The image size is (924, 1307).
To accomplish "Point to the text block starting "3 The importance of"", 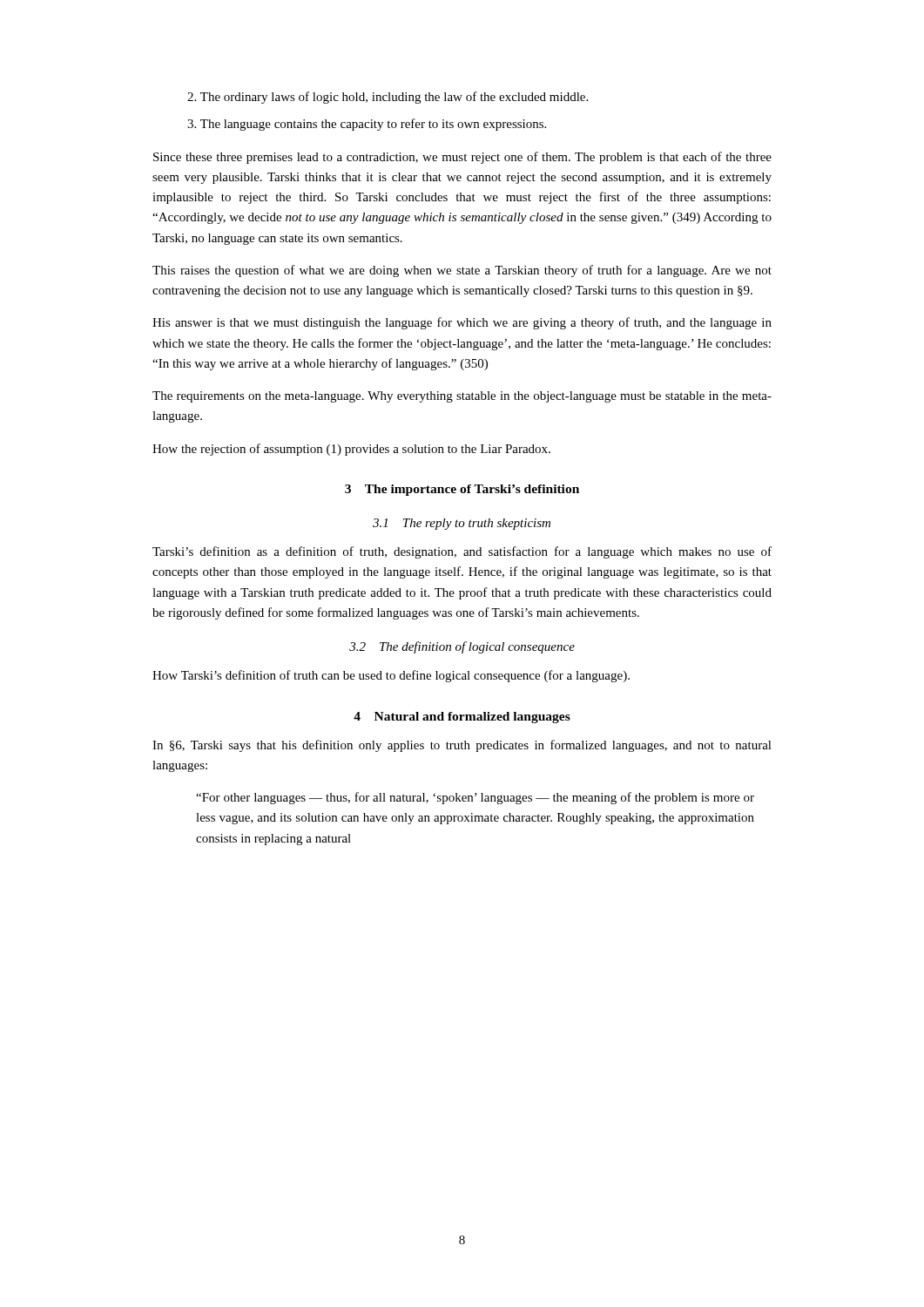I will (462, 488).
